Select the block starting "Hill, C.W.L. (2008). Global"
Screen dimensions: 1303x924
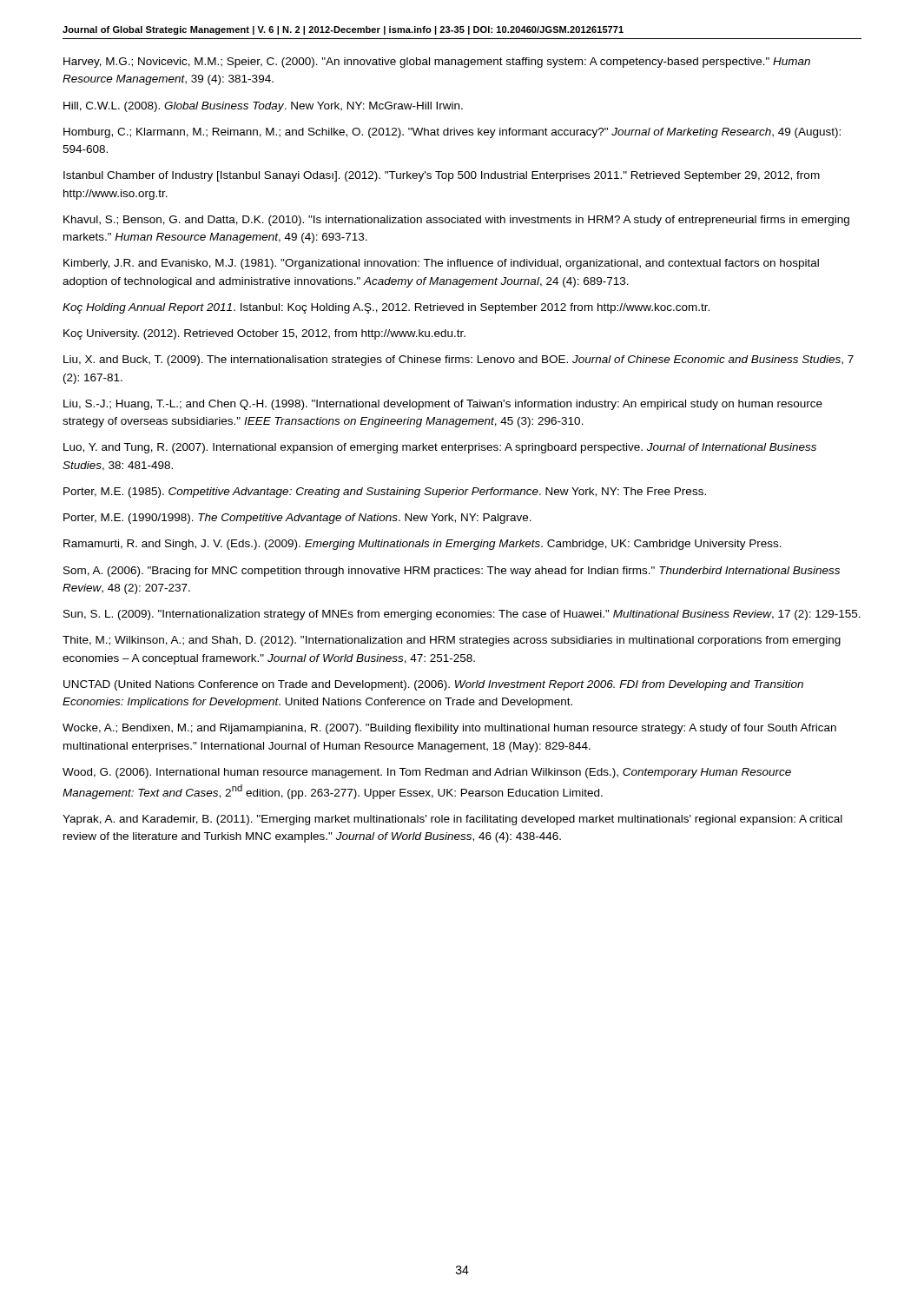(263, 105)
